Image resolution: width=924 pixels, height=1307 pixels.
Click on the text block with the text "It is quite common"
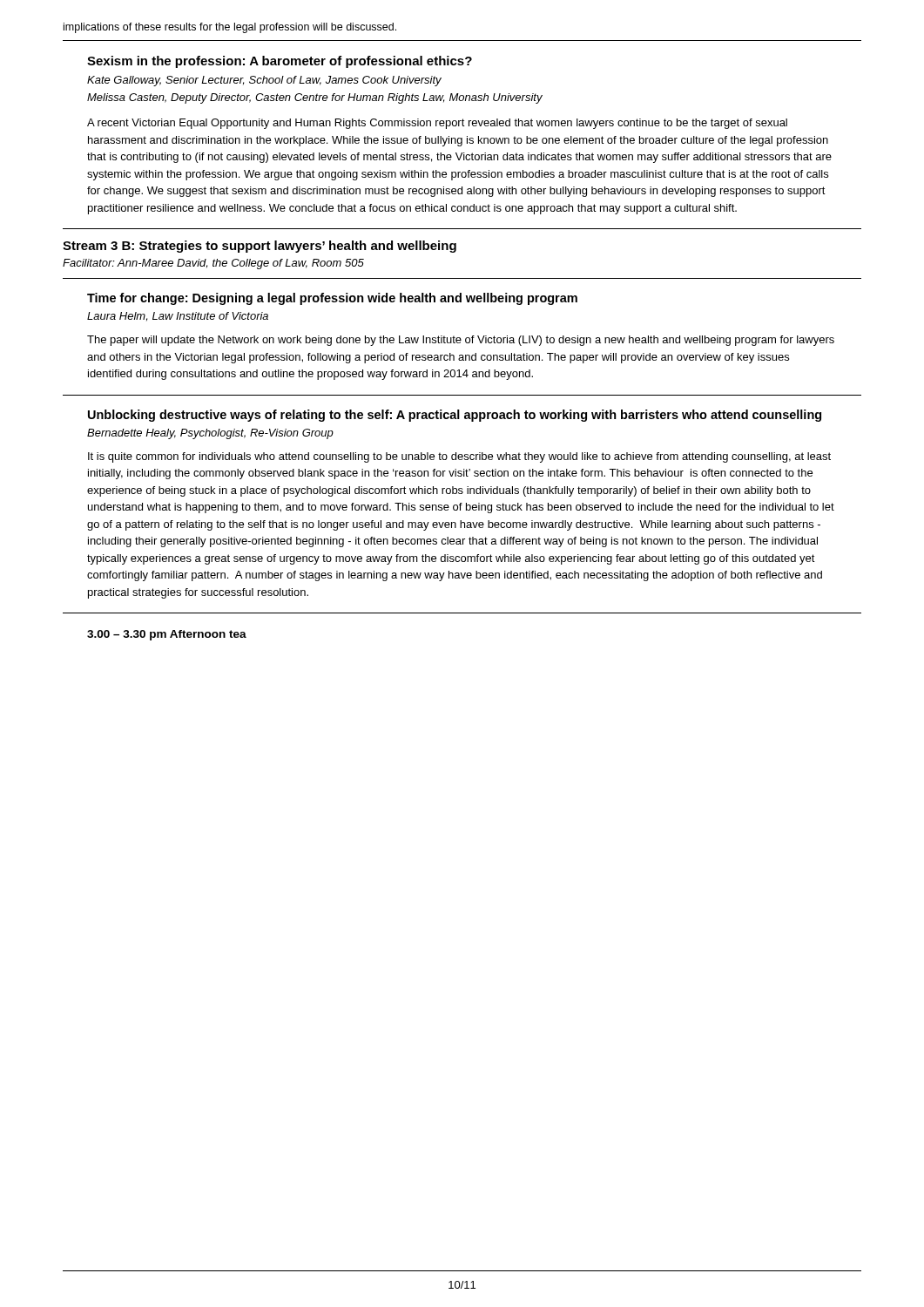pyautogui.click(x=461, y=524)
